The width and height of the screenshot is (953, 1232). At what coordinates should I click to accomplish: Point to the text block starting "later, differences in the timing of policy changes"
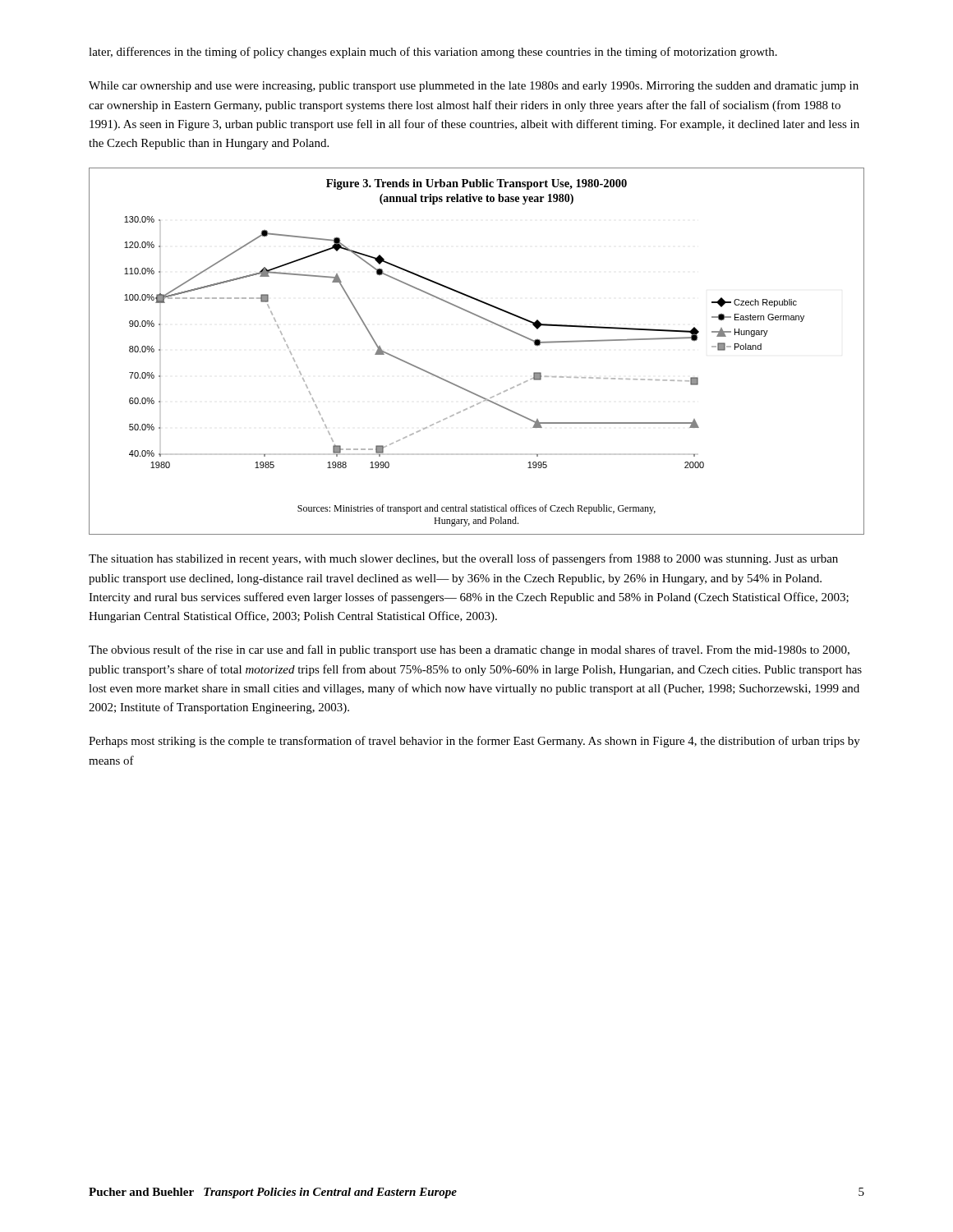click(x=433, y=52)
